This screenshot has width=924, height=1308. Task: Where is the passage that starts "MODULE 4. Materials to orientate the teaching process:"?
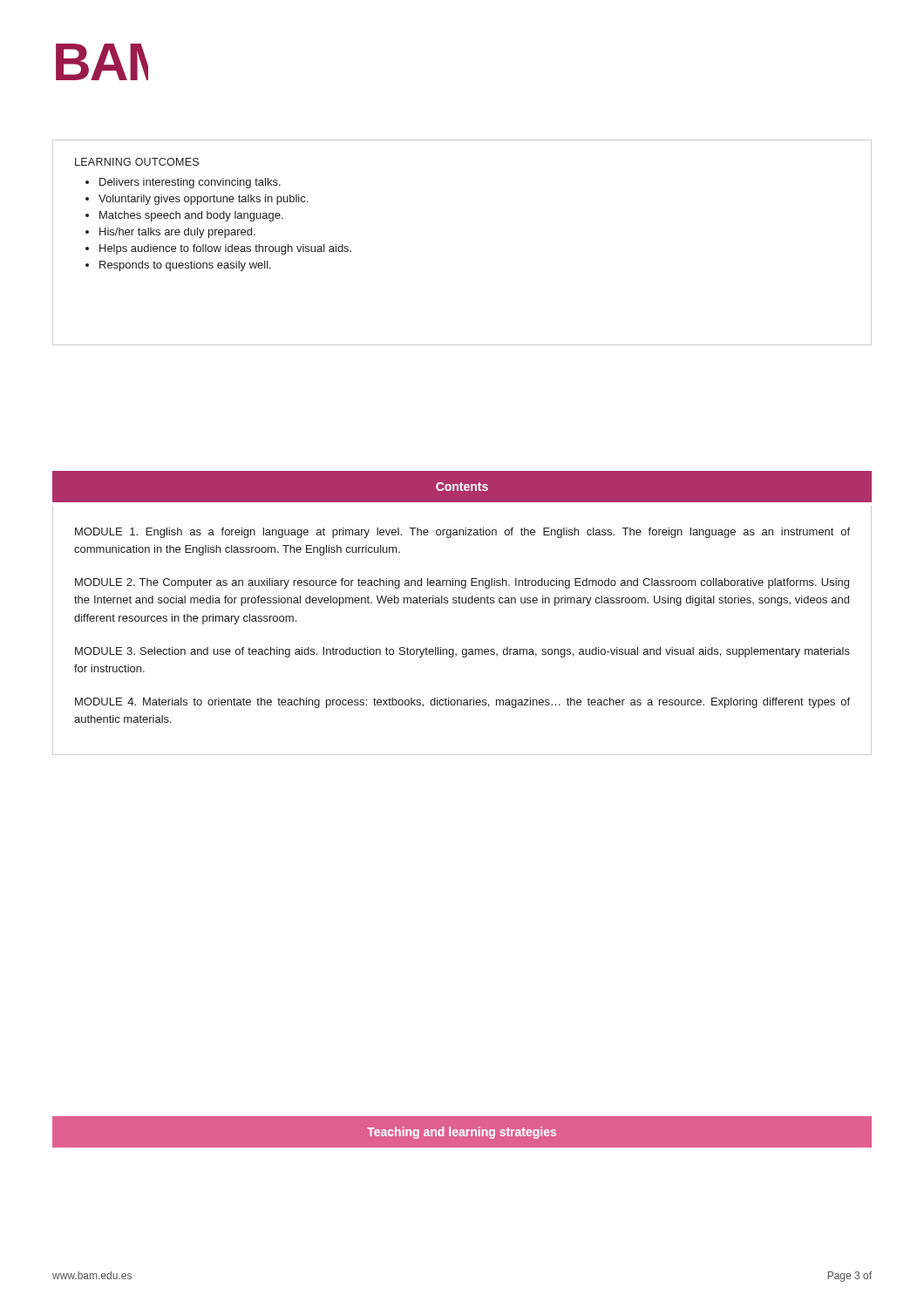[462, 710]
